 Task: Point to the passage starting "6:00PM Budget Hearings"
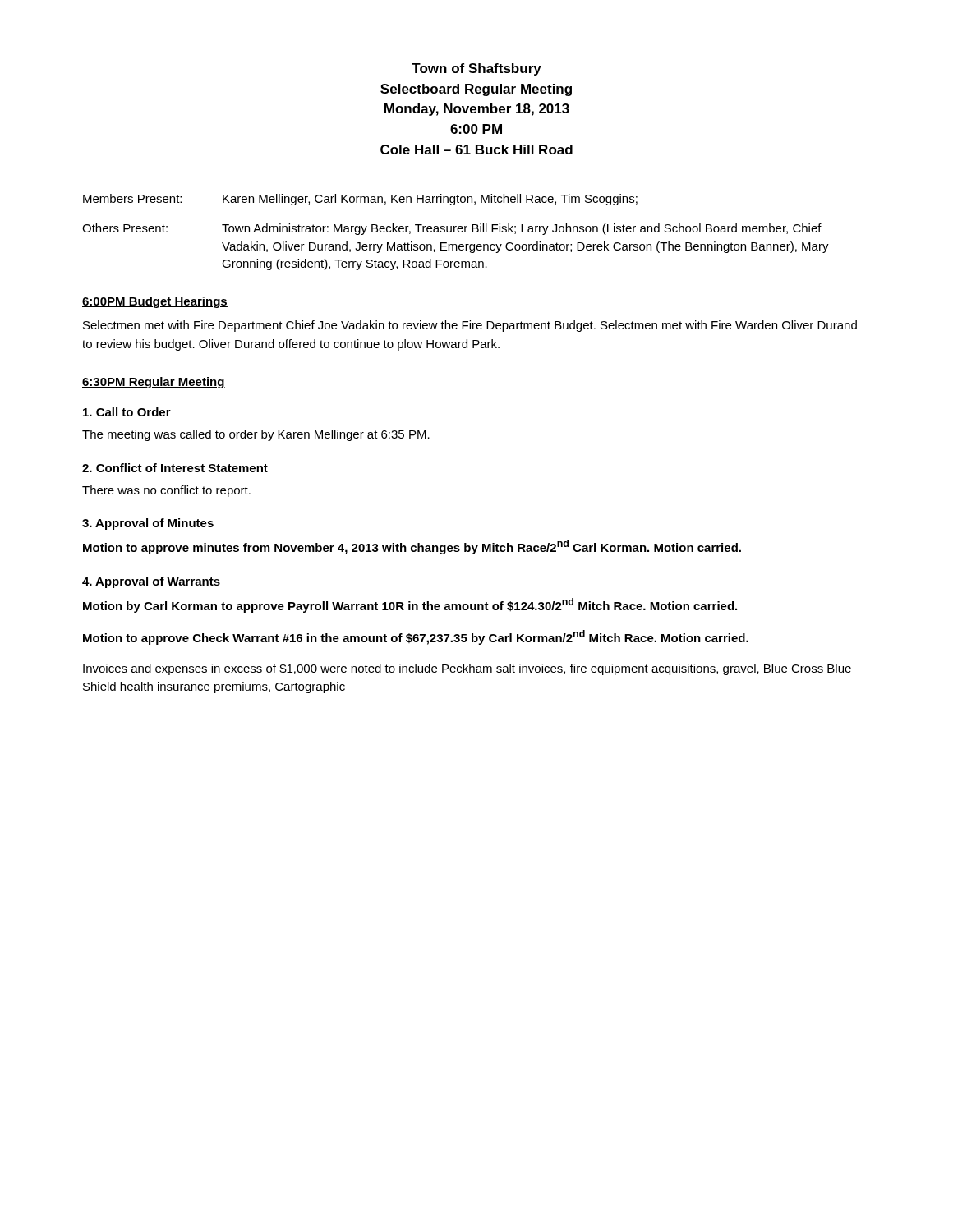click(155, 301)
